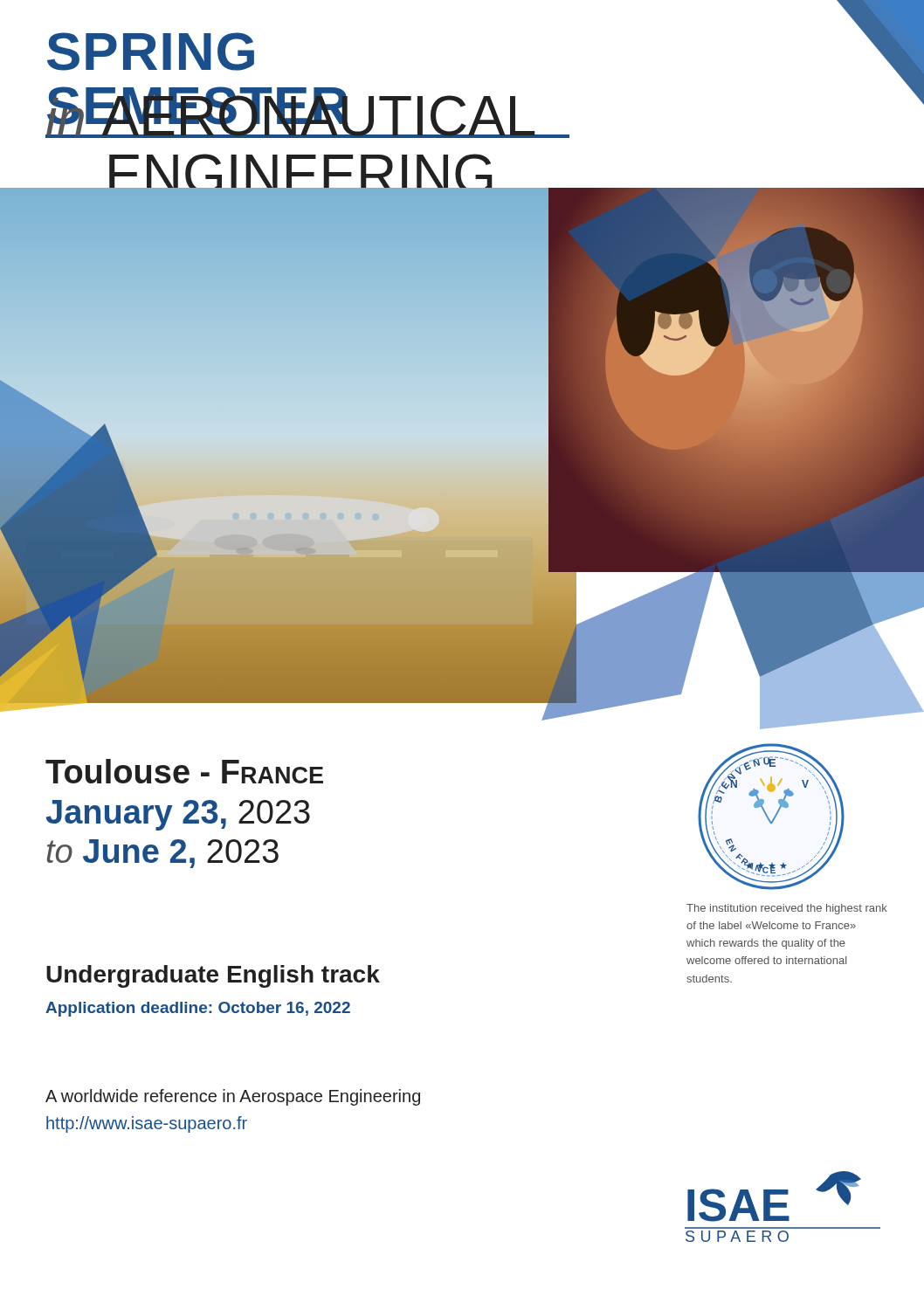Find the illustration

(x=462, y=458)
